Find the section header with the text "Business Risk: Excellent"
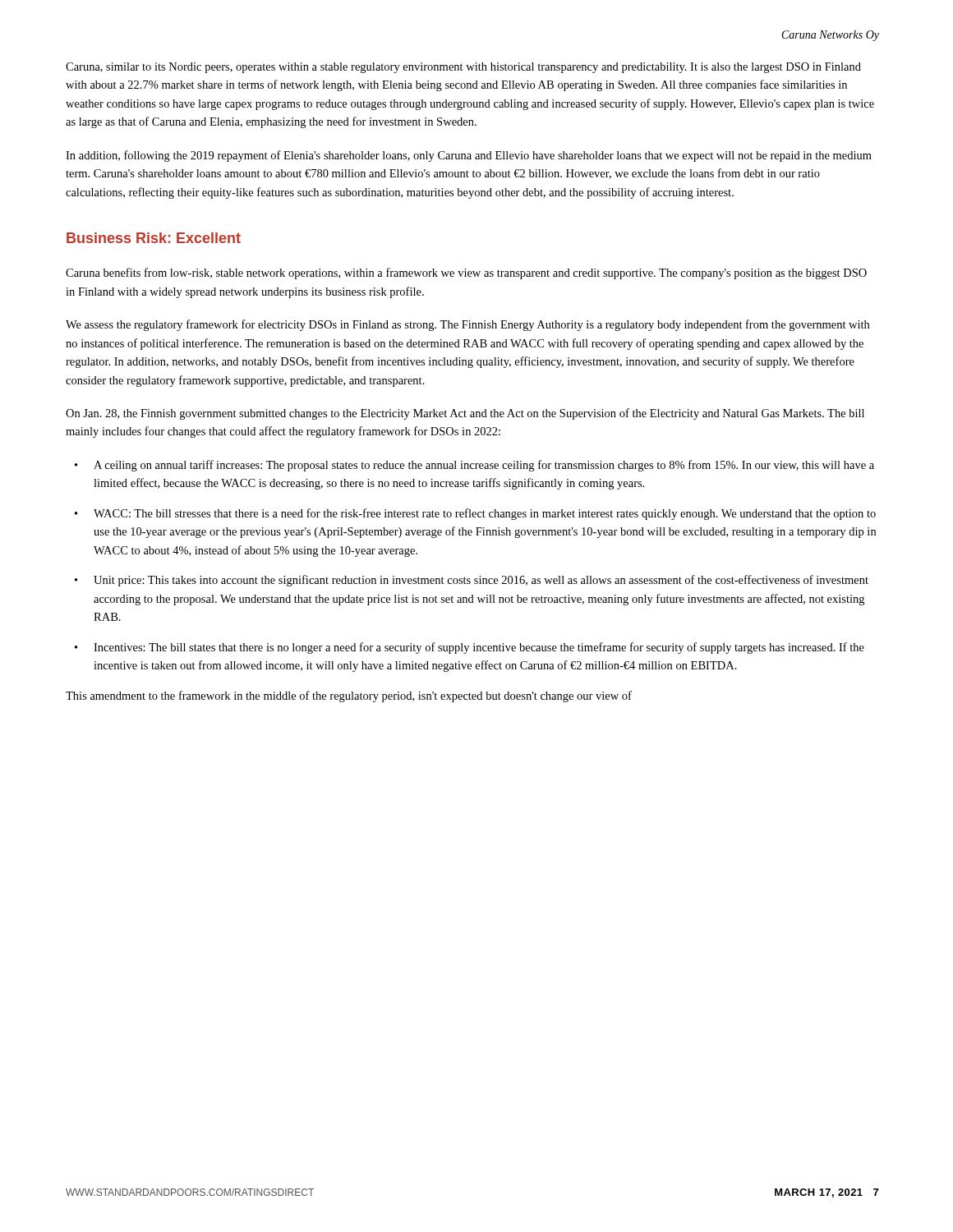This screenshot has width=953, height=1232. [153, 238]
